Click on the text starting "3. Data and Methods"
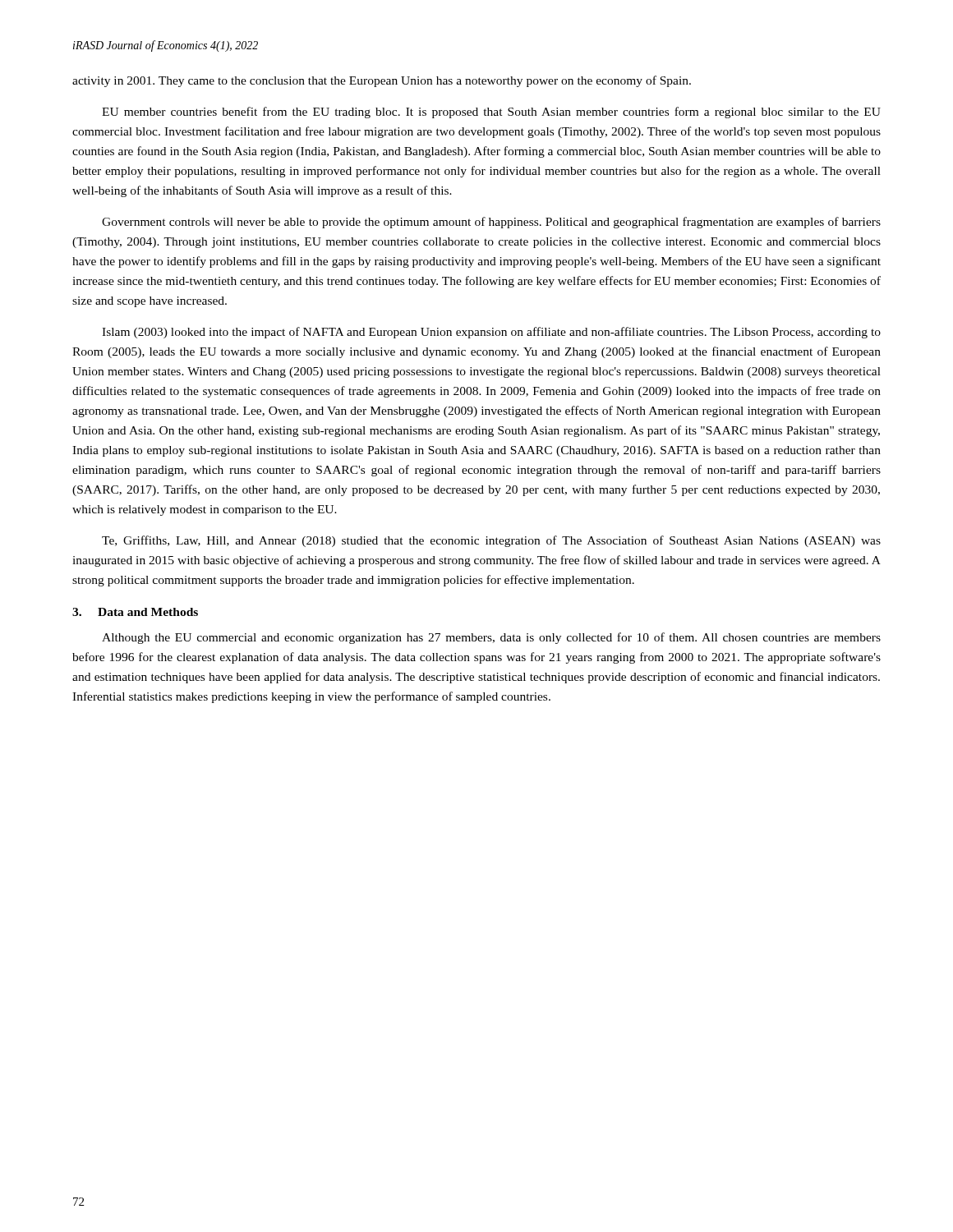953x1232 pixels. point(135,612)
